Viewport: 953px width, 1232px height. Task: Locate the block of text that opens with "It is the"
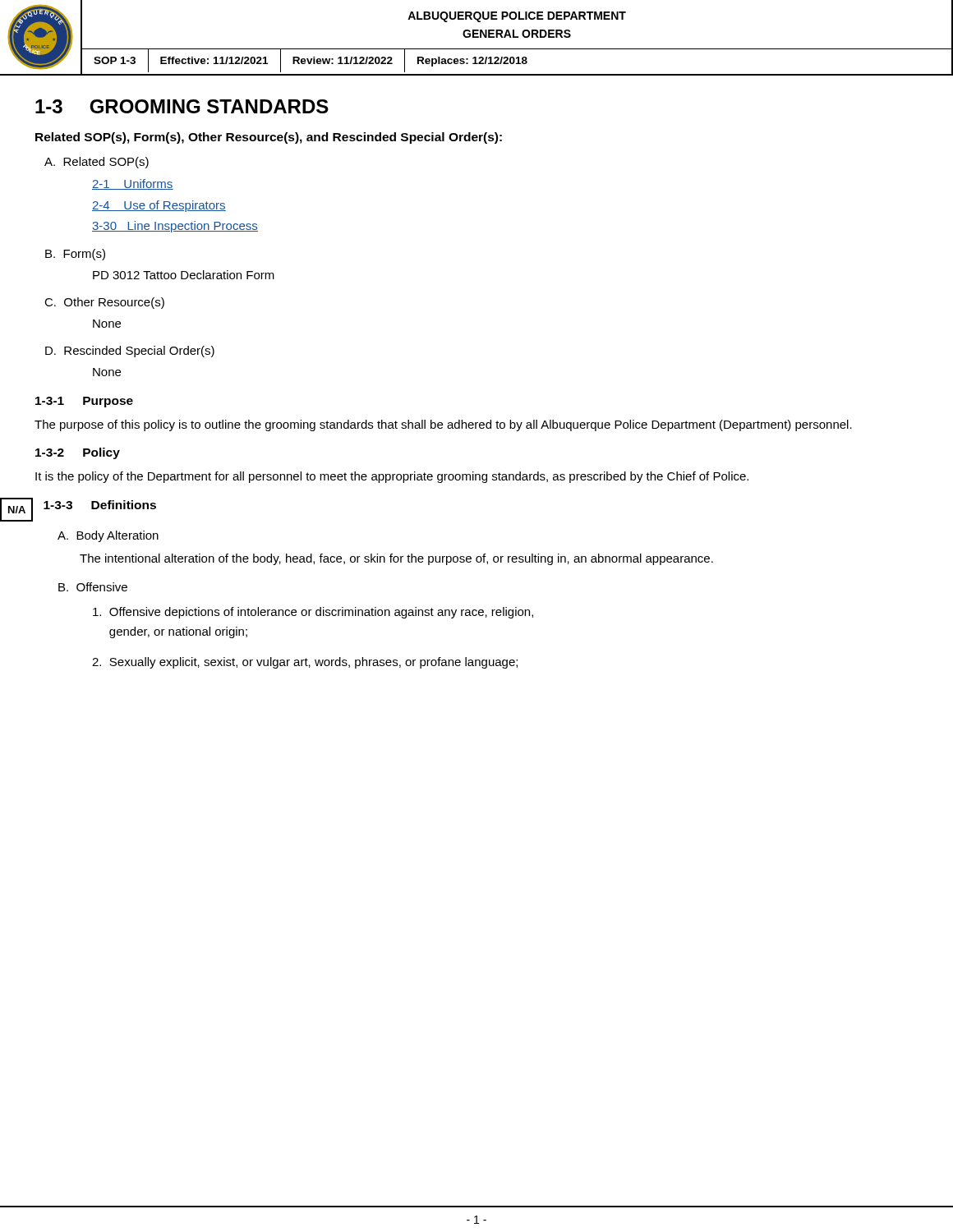tap(392, 476)
